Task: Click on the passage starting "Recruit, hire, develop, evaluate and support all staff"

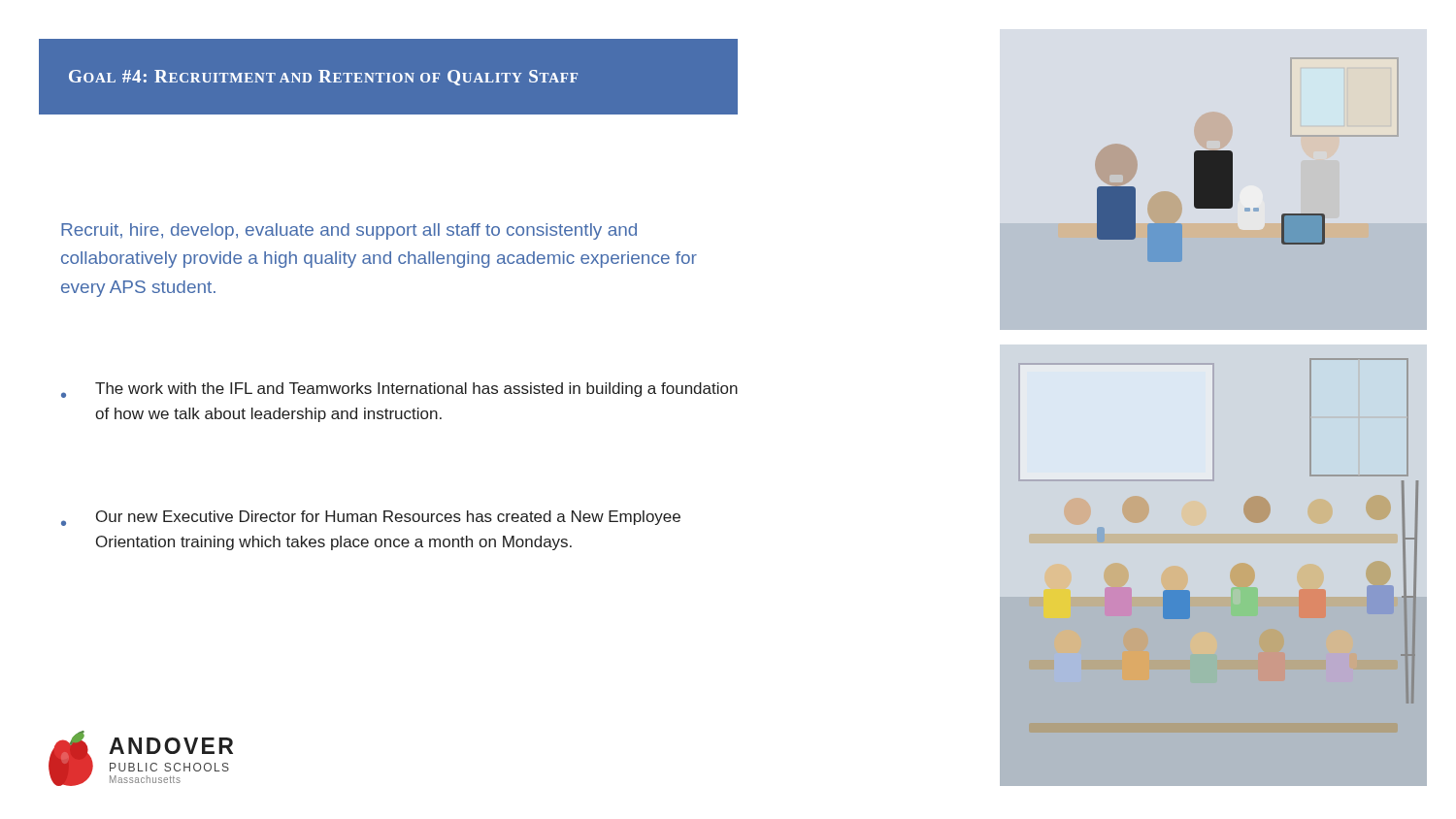Action: [x=378, y=258]
